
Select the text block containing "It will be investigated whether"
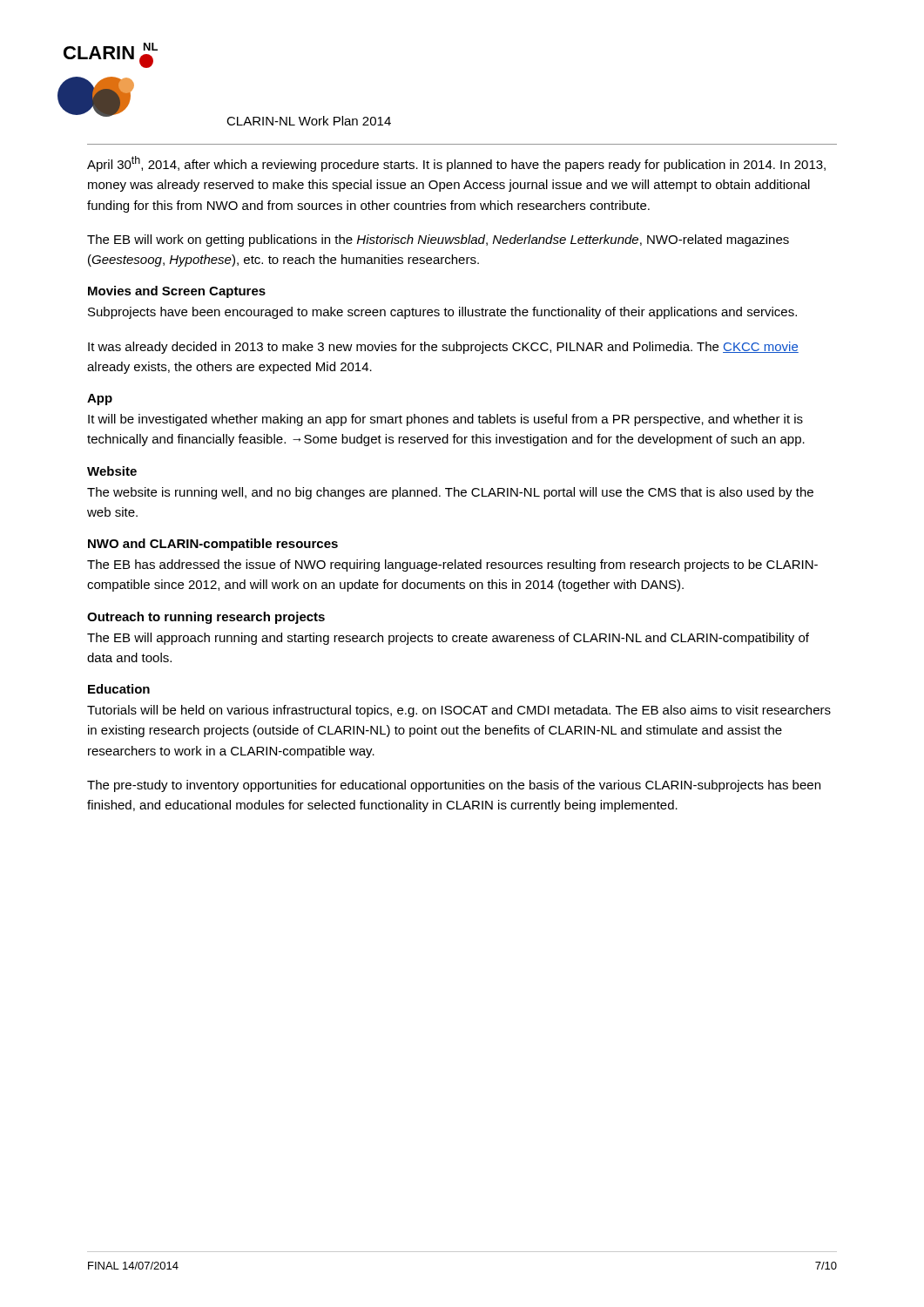click(446, 429)
